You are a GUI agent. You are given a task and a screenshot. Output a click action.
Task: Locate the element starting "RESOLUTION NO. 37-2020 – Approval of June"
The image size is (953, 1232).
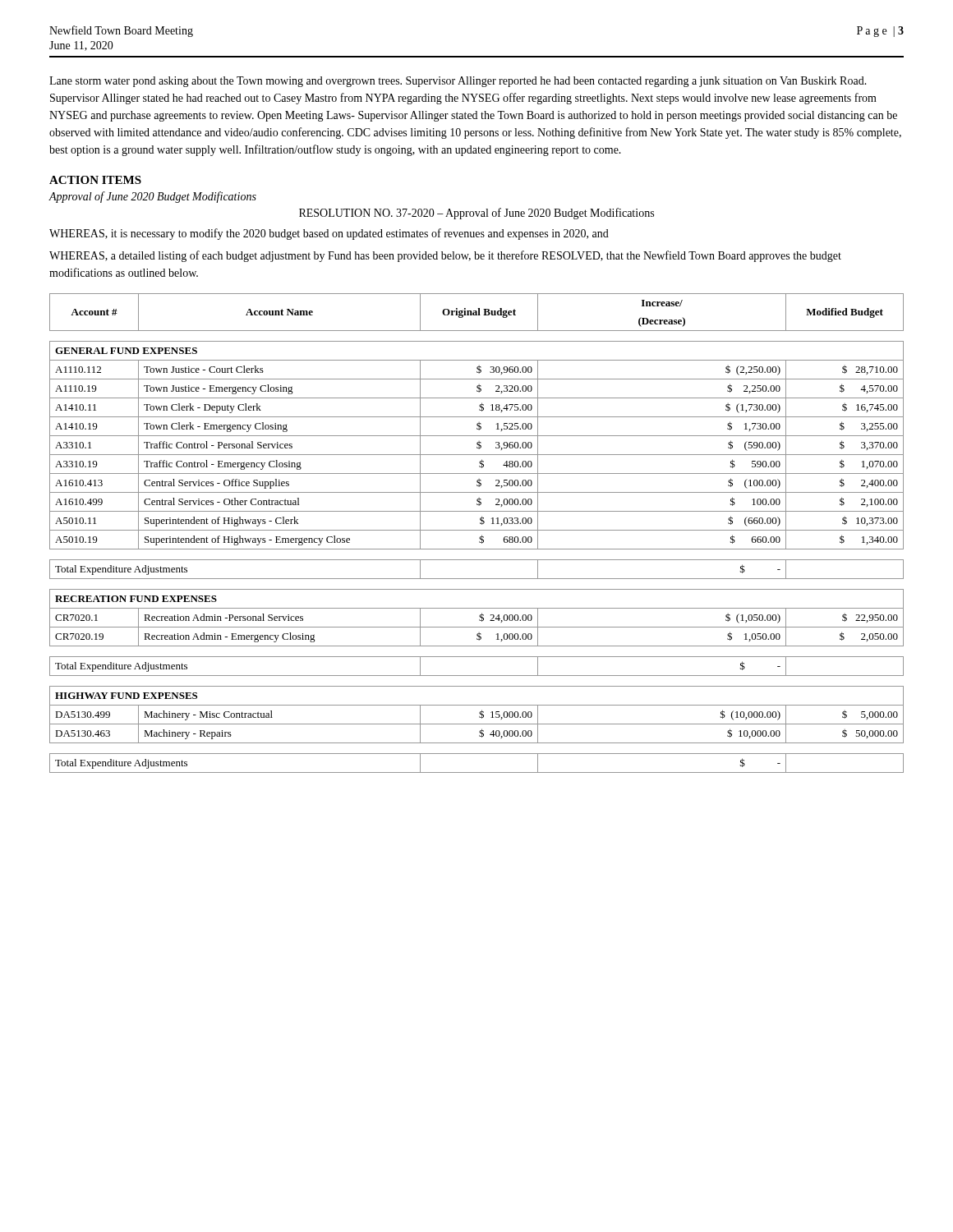pos(476,213)
